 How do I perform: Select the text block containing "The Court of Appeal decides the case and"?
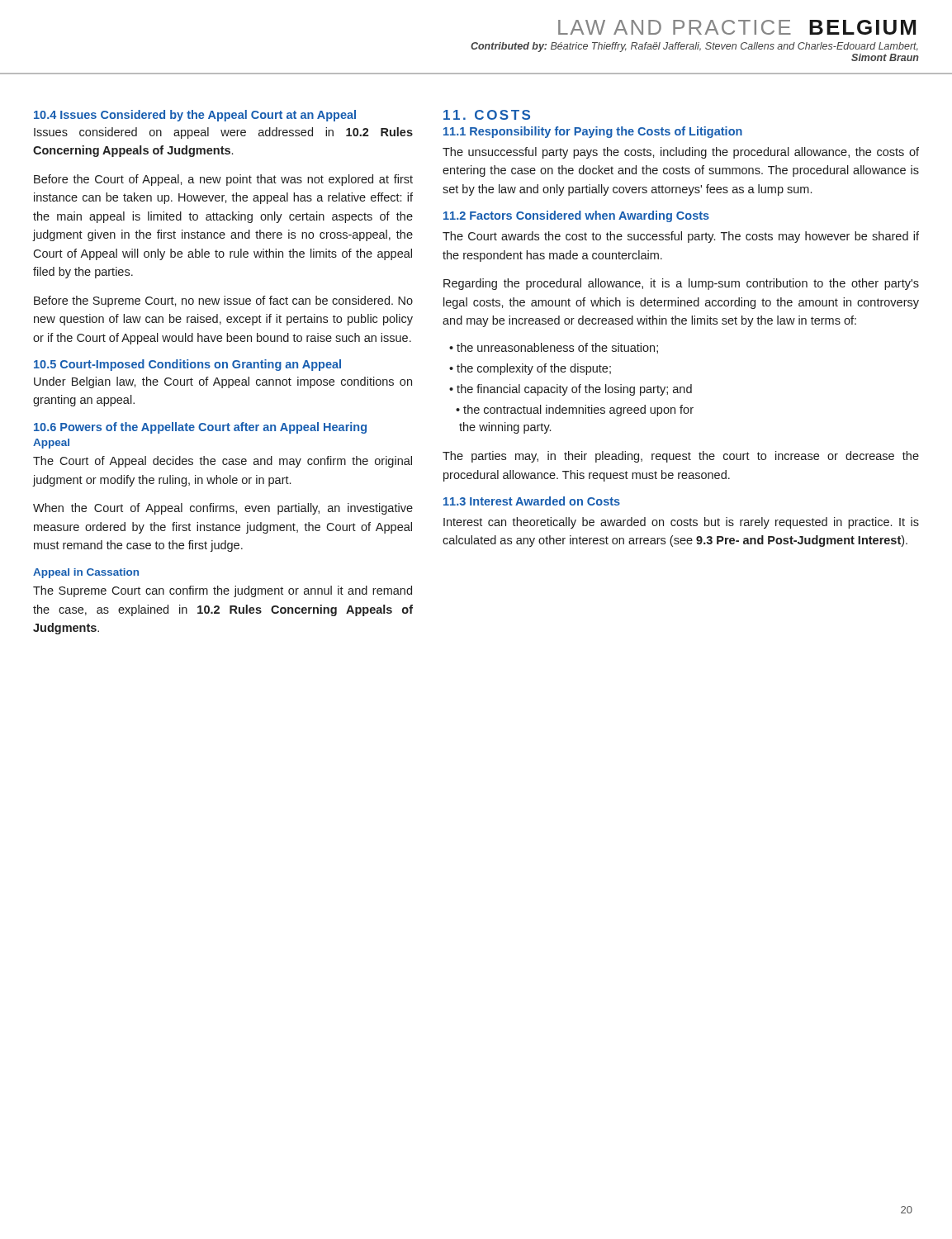pos(223,471)
